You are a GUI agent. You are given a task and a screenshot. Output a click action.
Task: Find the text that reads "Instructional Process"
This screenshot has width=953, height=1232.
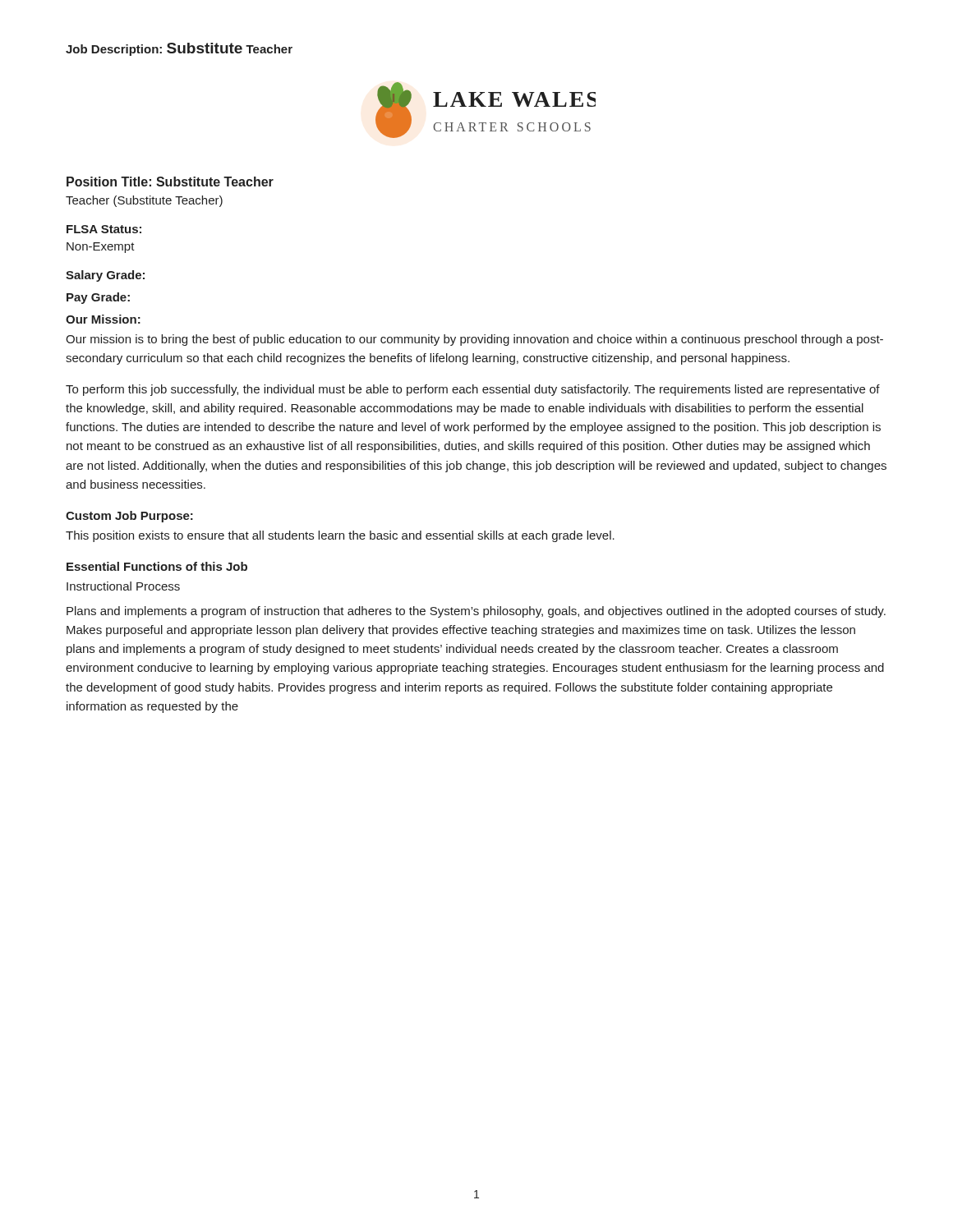(x=123, y=586)
